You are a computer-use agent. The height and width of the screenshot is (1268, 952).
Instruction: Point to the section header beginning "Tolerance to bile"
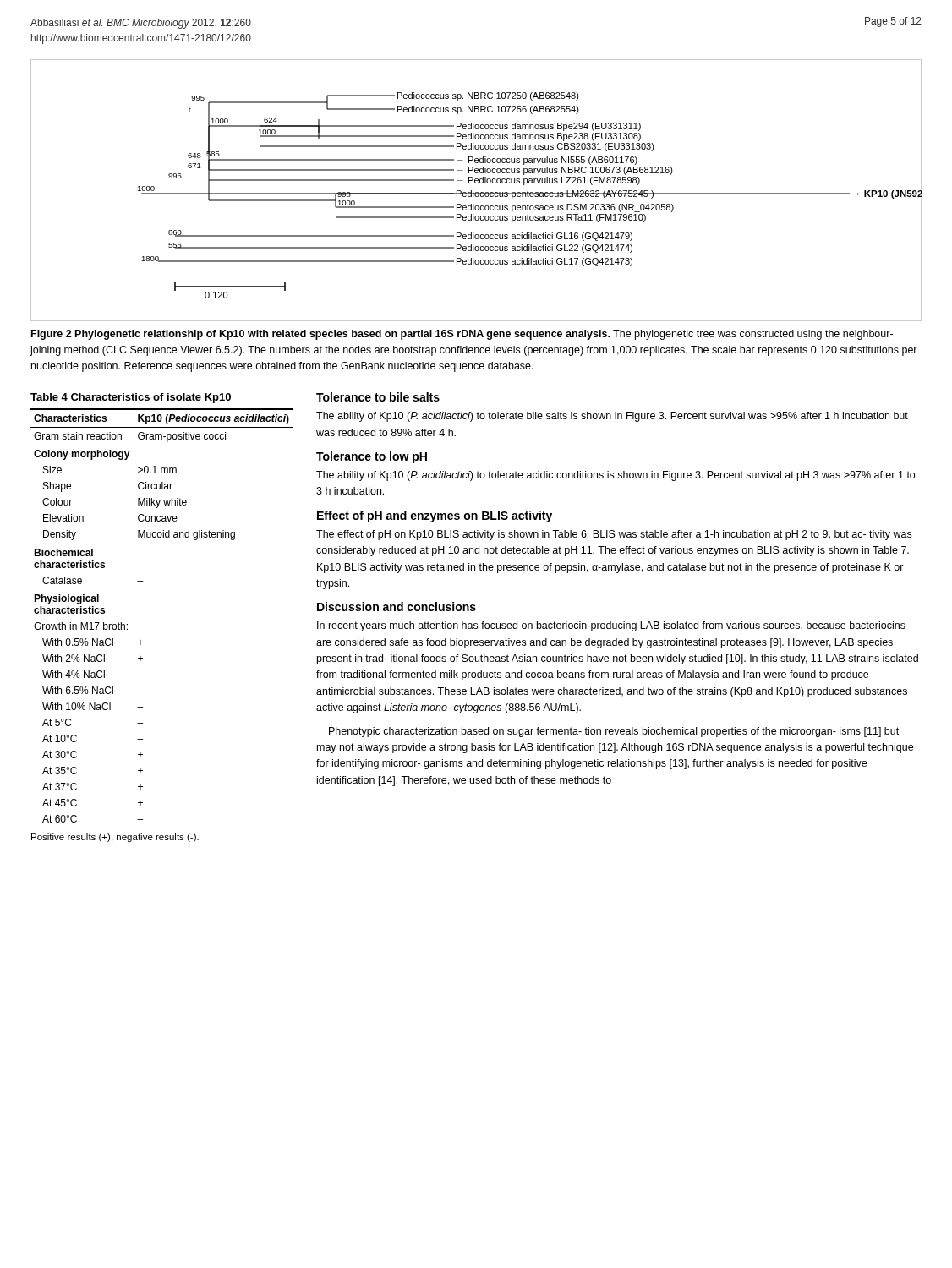pyautogui.click(x=378, y=398)
